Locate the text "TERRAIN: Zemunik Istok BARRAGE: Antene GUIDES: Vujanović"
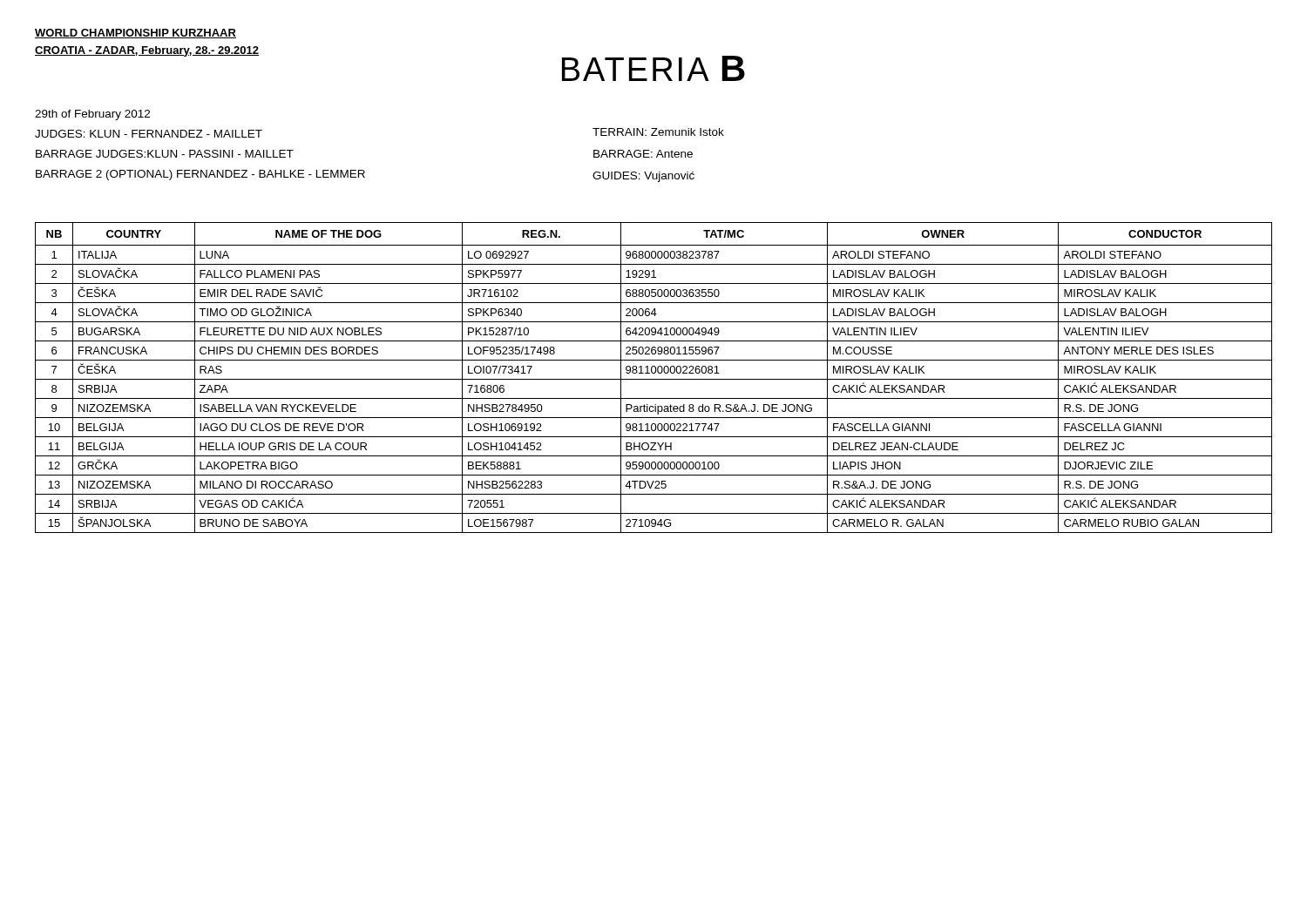This screenshot has width=1307, height=924. point(658,155)
